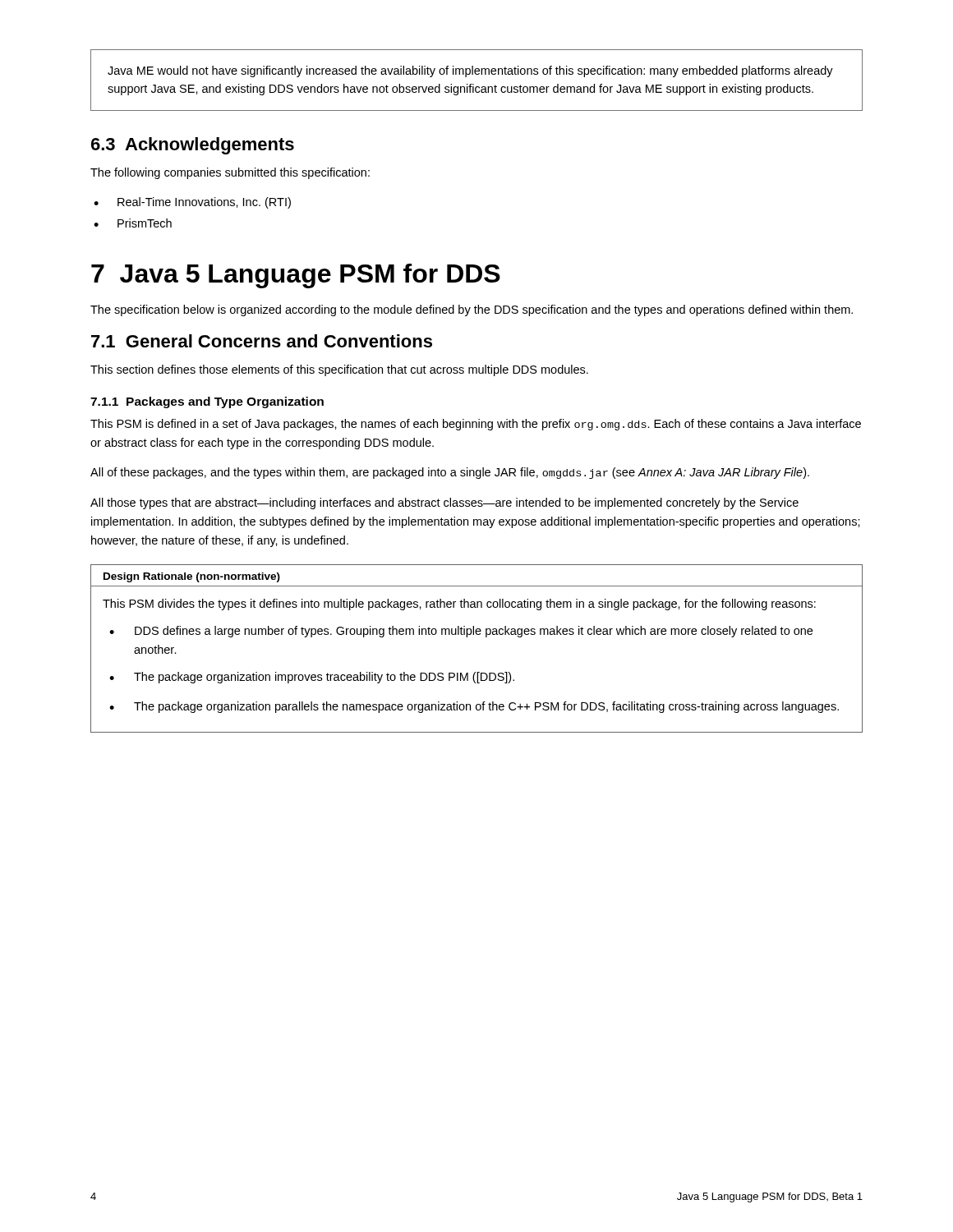This screenshot has height=1232, width=953.
Task: Navigate to the block starting "This PSM is defined in a set of"
Action: (x=476, y=433)
